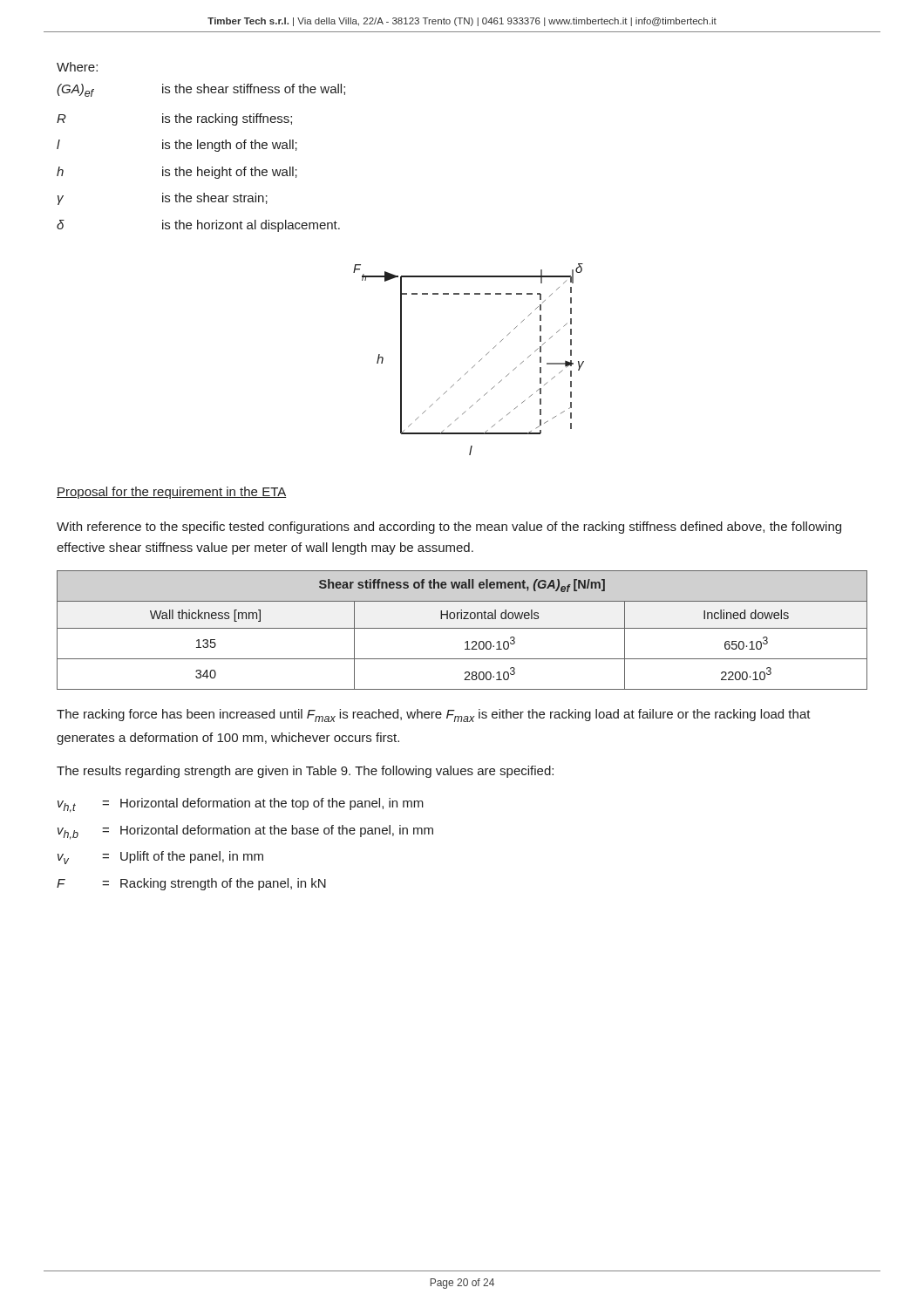This screenshot has height=1308, width=924.
Task: Point to the passage starting "(GA)ef is the shear stiffness of the"
Action: pos(202,91)
